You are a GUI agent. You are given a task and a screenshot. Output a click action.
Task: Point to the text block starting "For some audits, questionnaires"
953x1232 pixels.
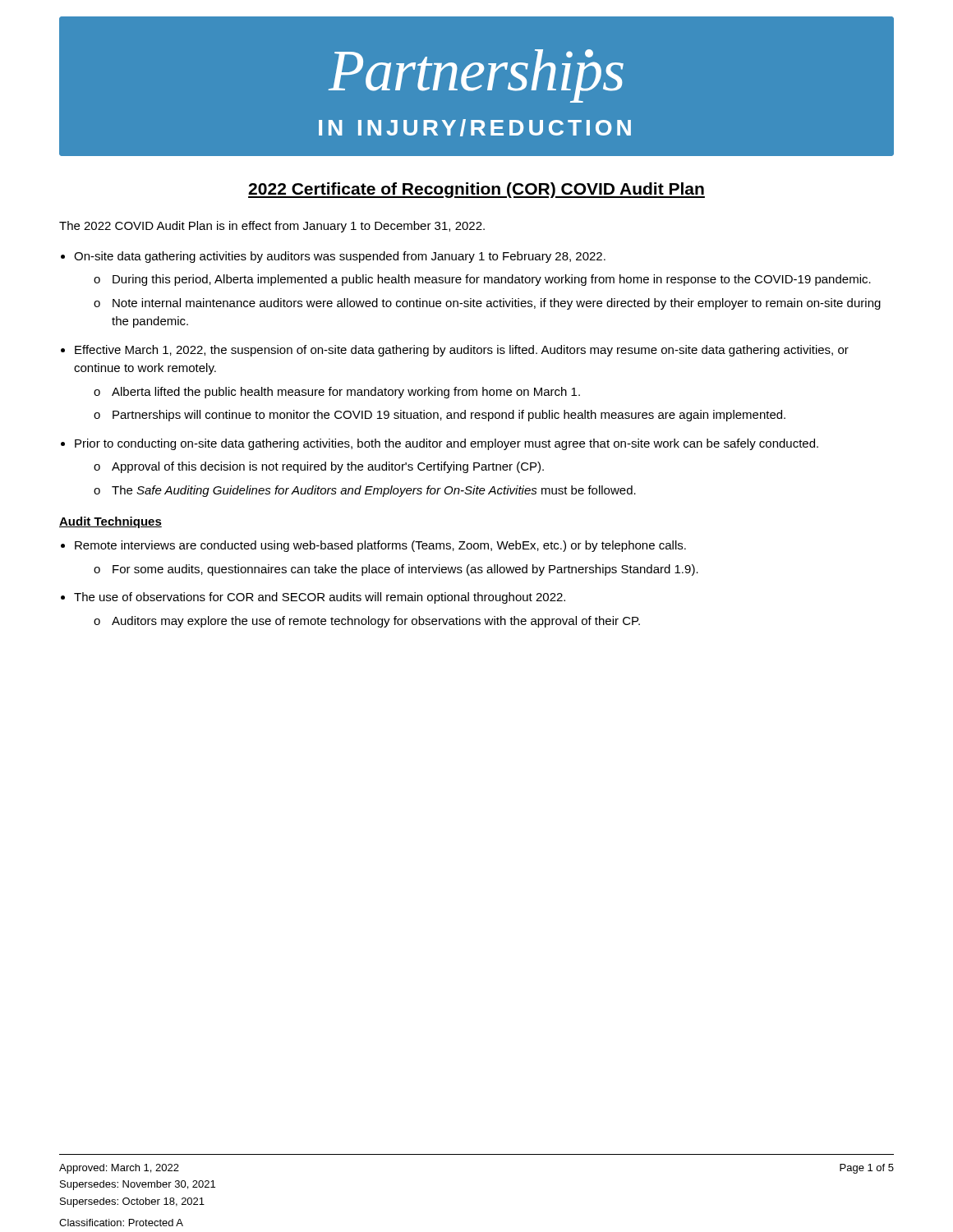click(x=405, y=568)
